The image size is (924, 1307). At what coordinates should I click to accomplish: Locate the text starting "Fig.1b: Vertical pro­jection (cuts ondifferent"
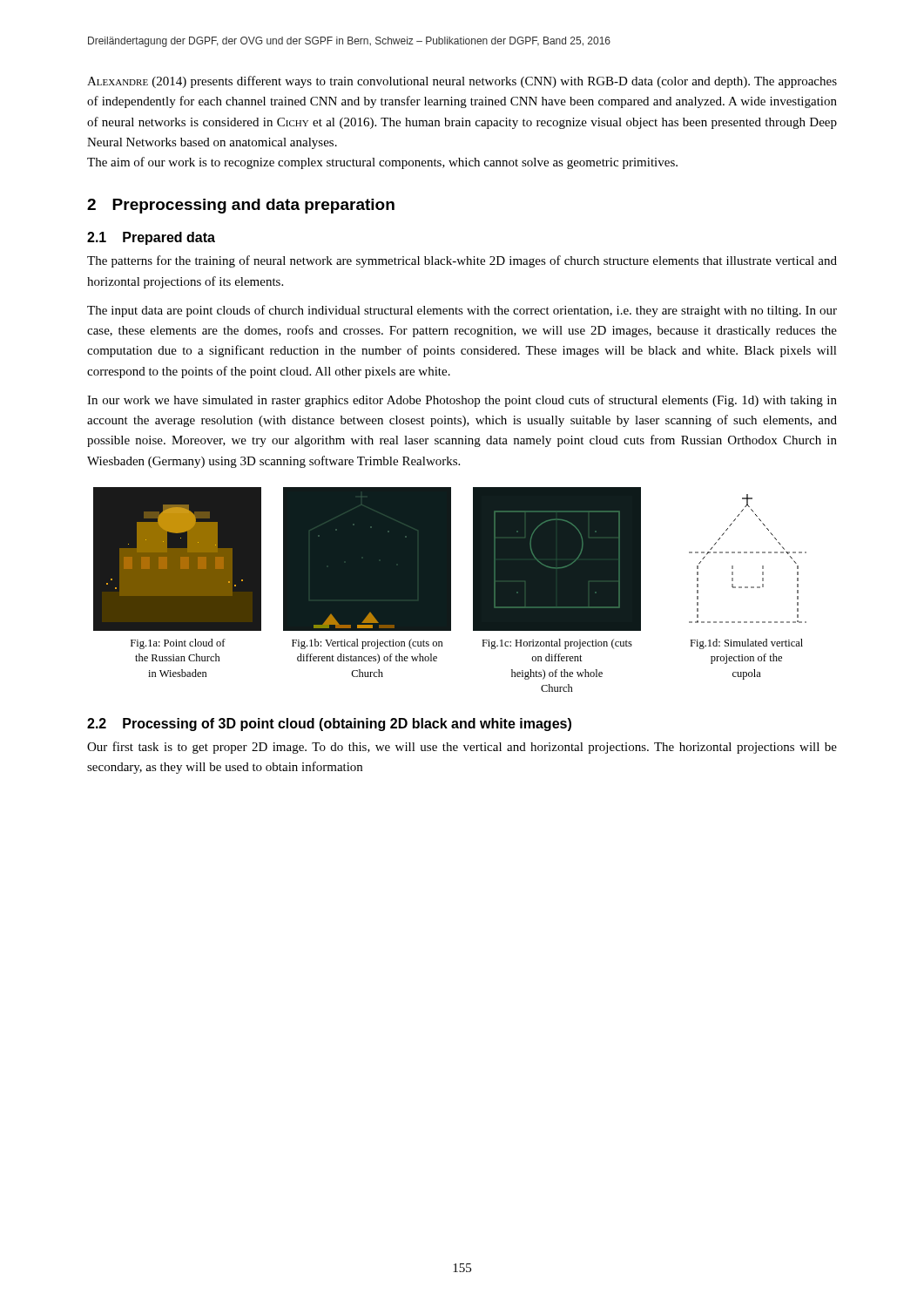(x=367, y=658)
